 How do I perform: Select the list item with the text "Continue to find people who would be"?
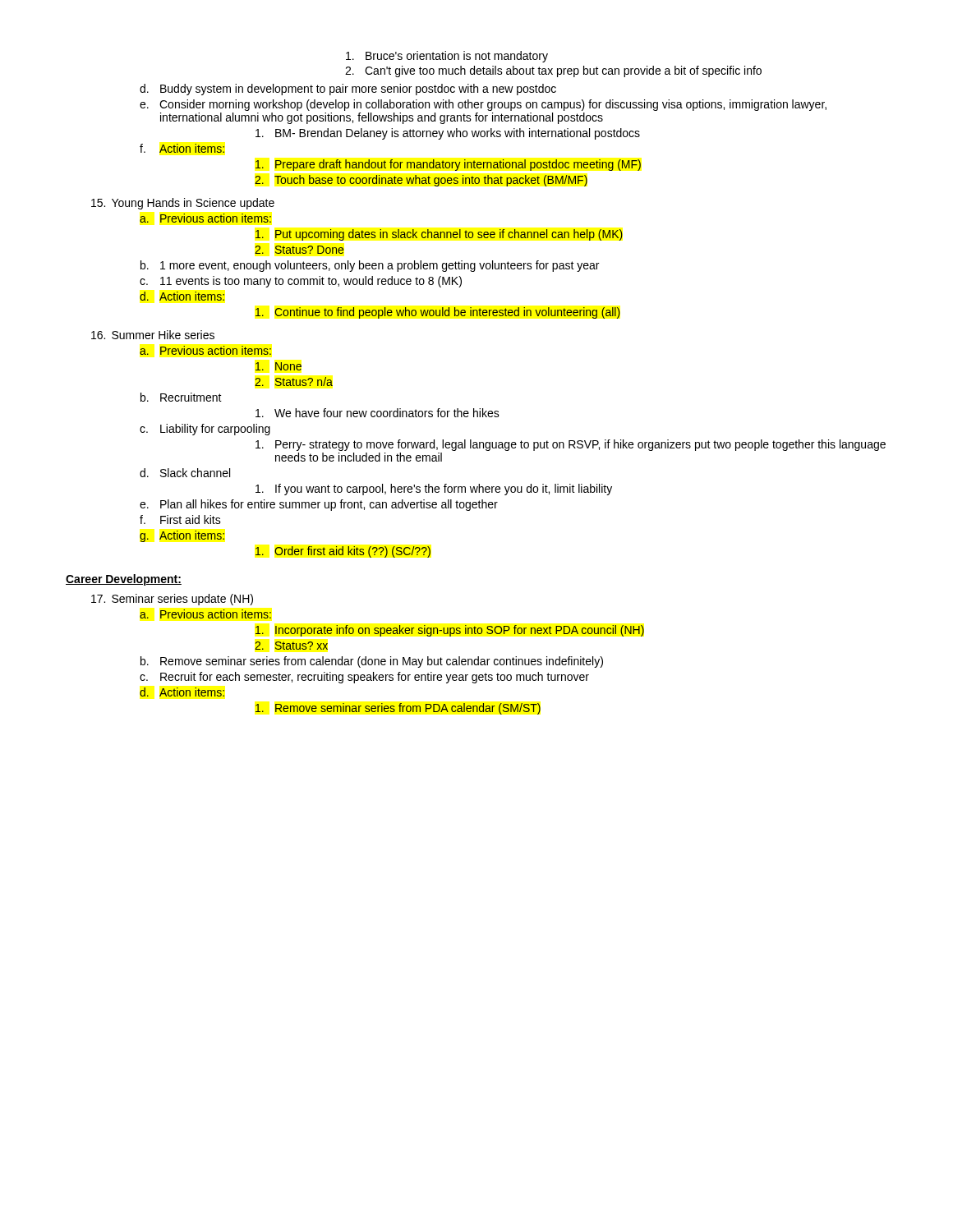571,312
